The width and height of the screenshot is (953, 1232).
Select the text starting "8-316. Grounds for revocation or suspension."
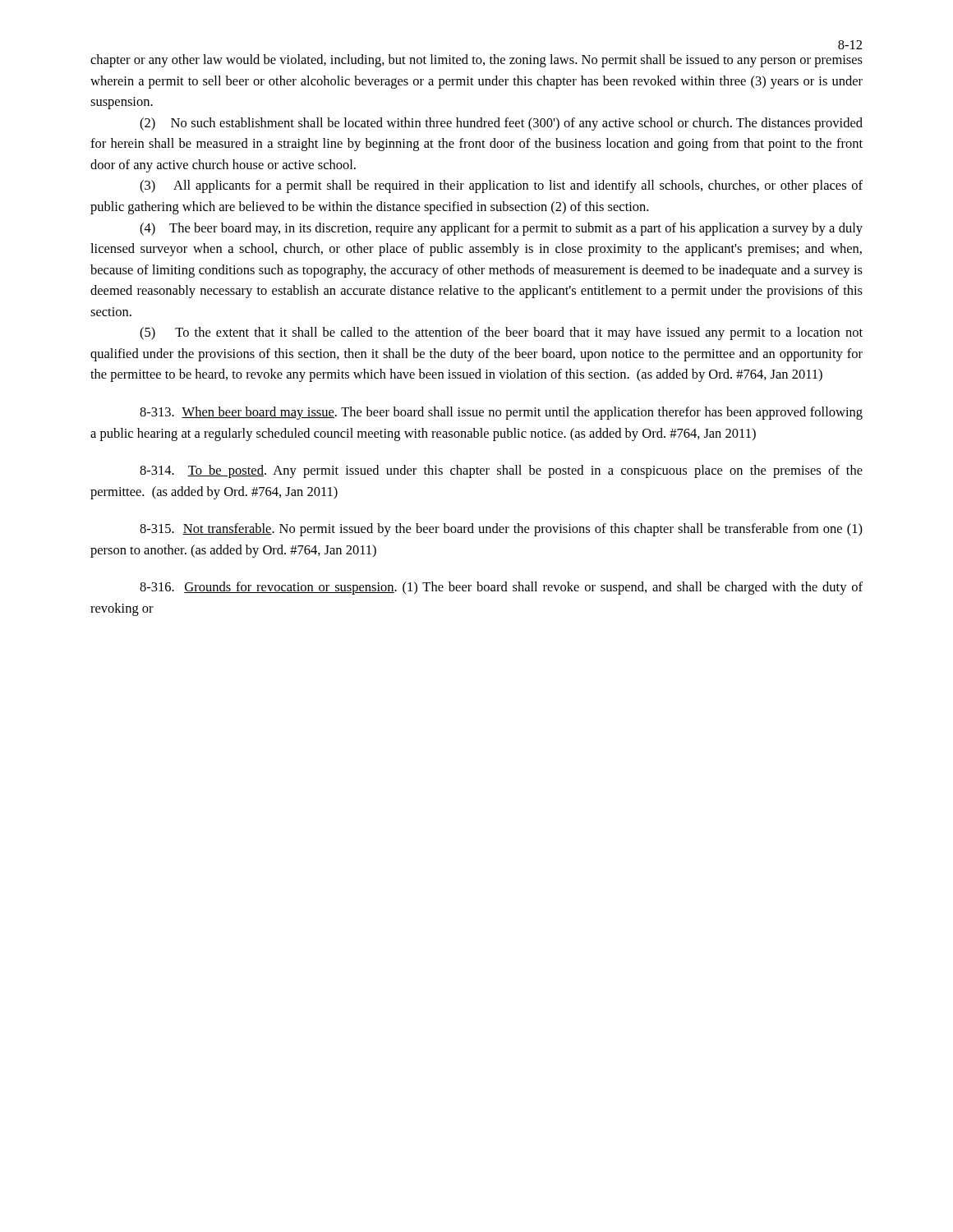(476, 598)
